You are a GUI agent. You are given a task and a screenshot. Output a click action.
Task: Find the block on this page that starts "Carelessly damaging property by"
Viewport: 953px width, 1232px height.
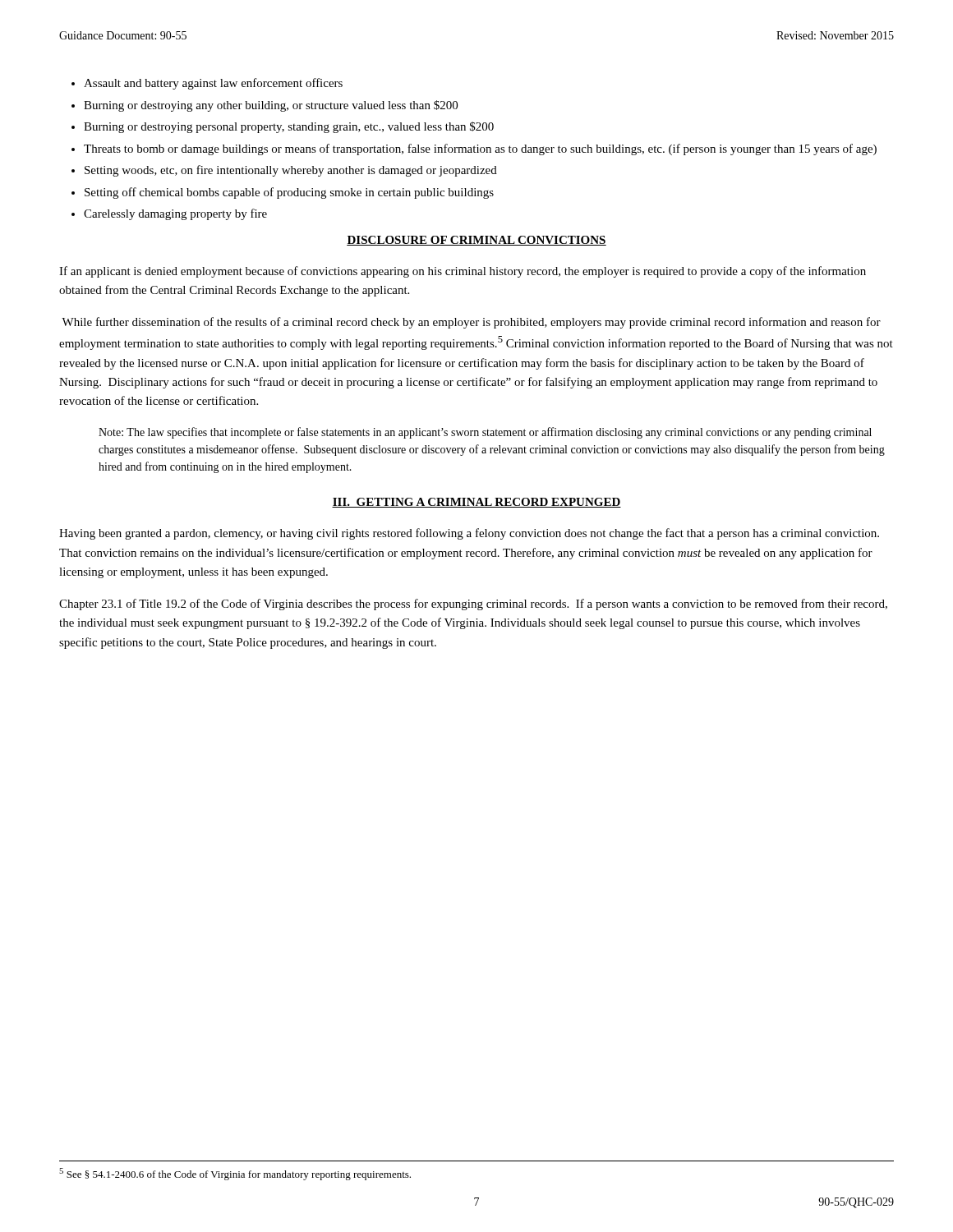coord(175,214)
